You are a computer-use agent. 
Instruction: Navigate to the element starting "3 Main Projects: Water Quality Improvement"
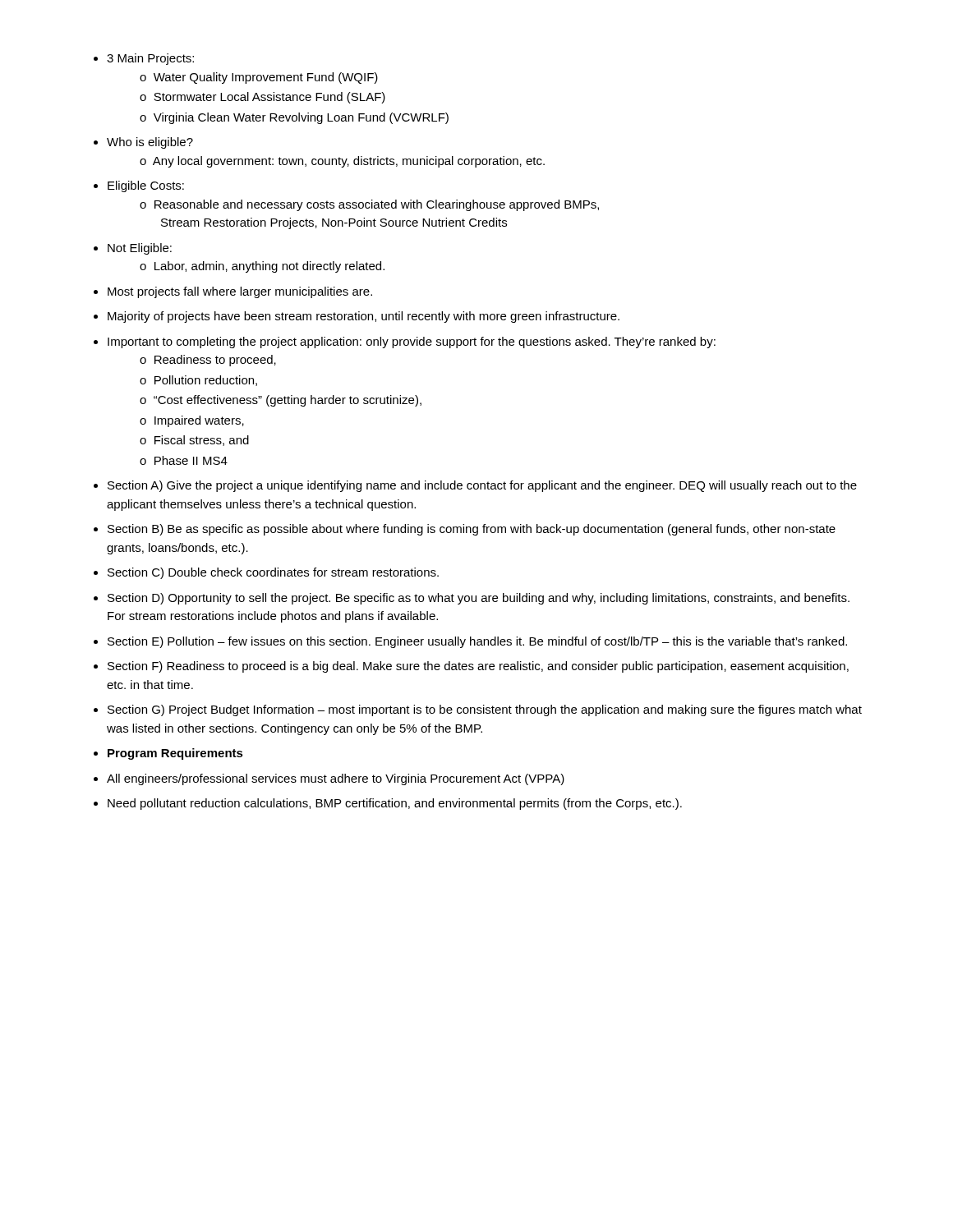click(x=150, y=59)
